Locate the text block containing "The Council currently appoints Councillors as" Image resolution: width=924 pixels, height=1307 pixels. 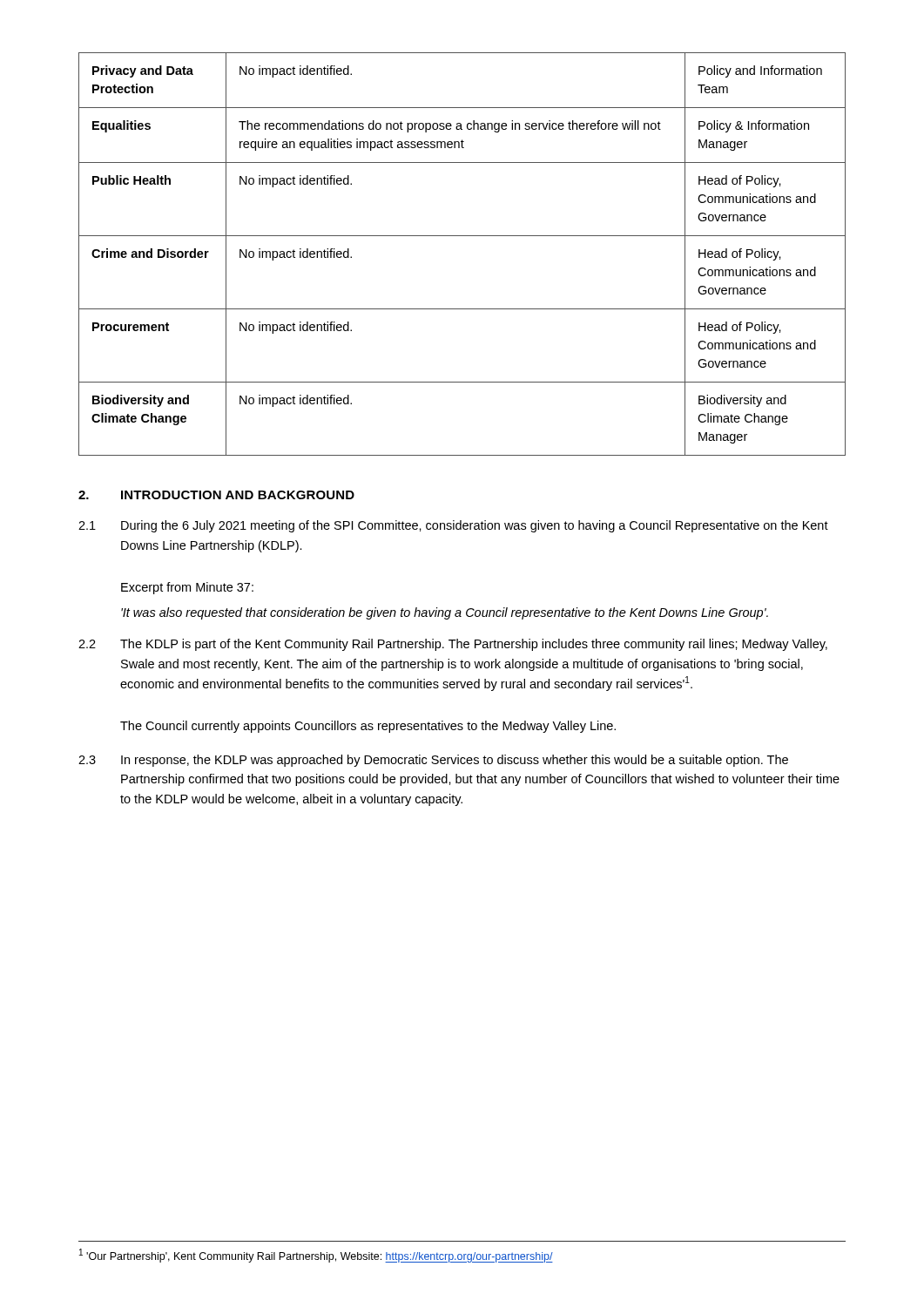point(369,726)
